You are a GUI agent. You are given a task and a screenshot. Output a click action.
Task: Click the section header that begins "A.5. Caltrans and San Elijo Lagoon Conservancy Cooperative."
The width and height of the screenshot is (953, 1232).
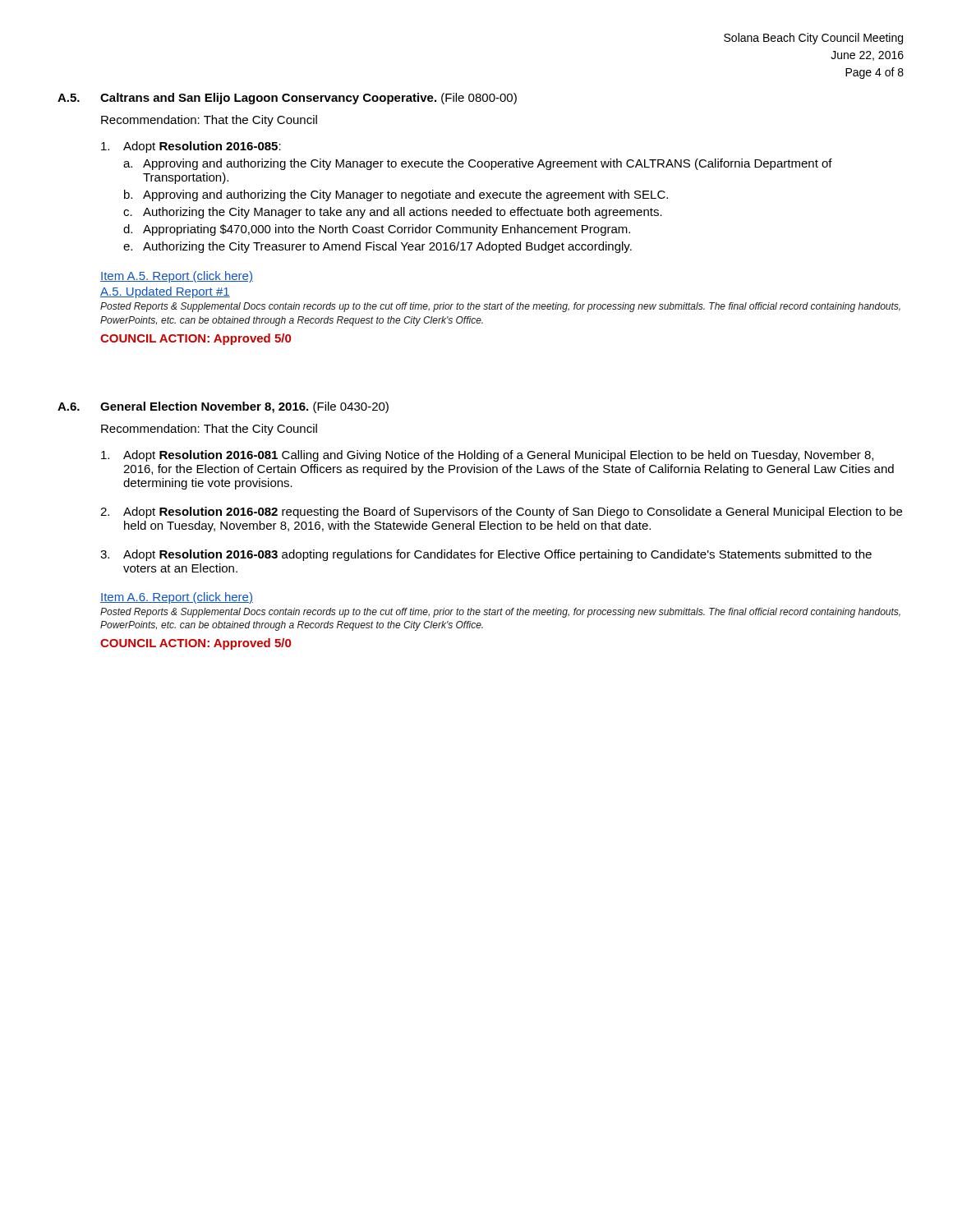tap(287, 97)
